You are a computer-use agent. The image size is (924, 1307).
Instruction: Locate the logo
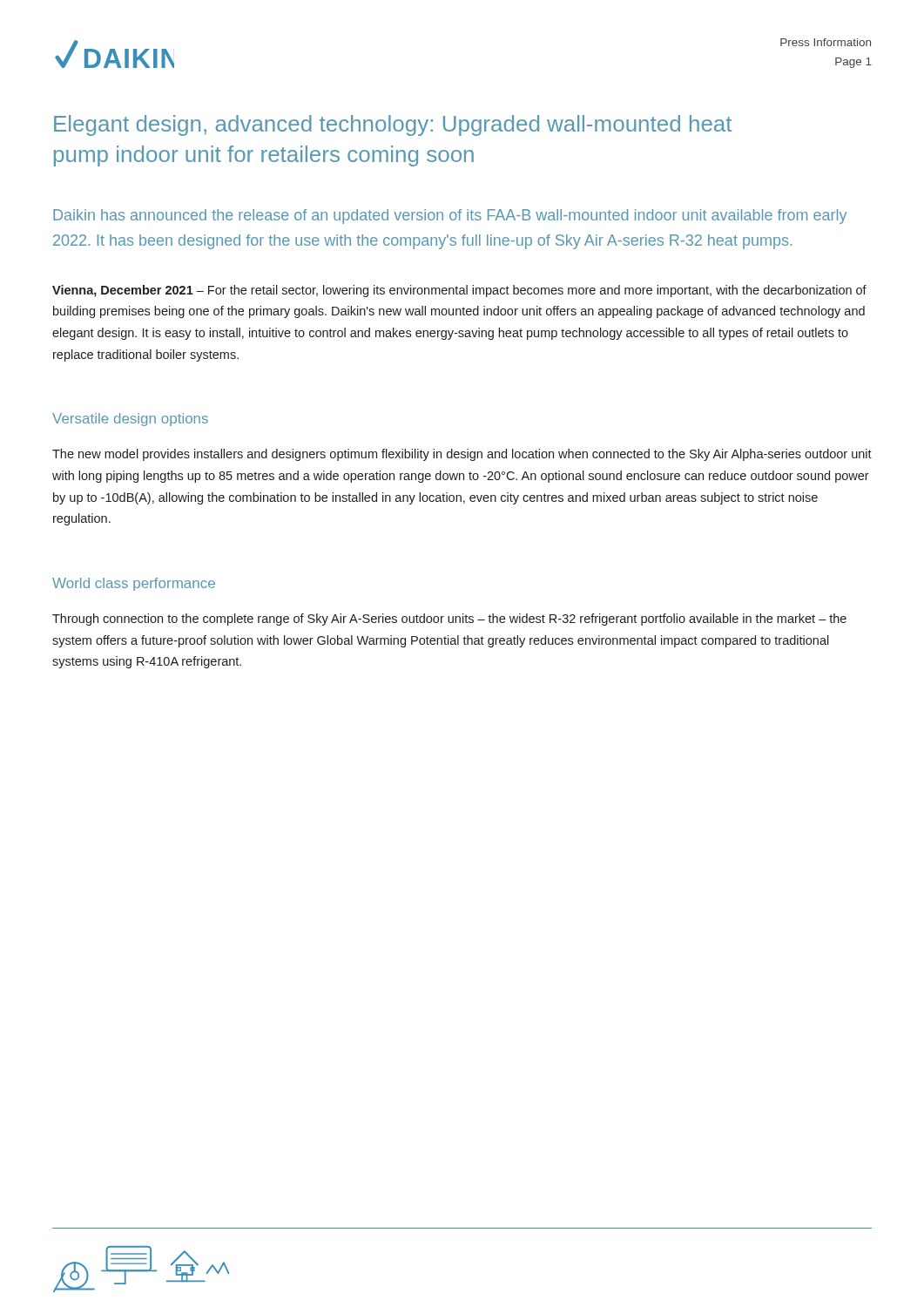click(113, 58)
